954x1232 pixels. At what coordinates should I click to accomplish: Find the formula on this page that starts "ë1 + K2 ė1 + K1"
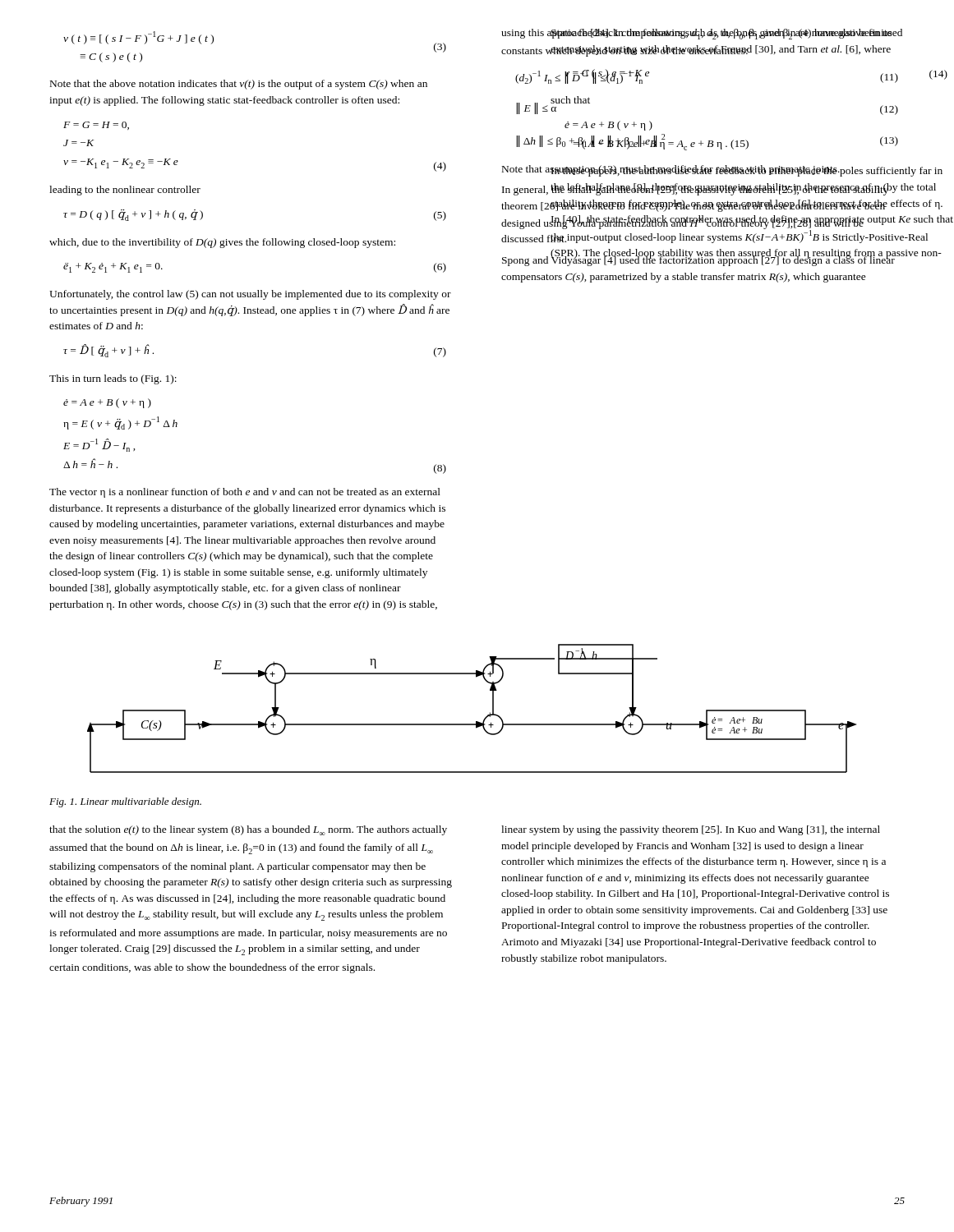click(x=113, y=267)
